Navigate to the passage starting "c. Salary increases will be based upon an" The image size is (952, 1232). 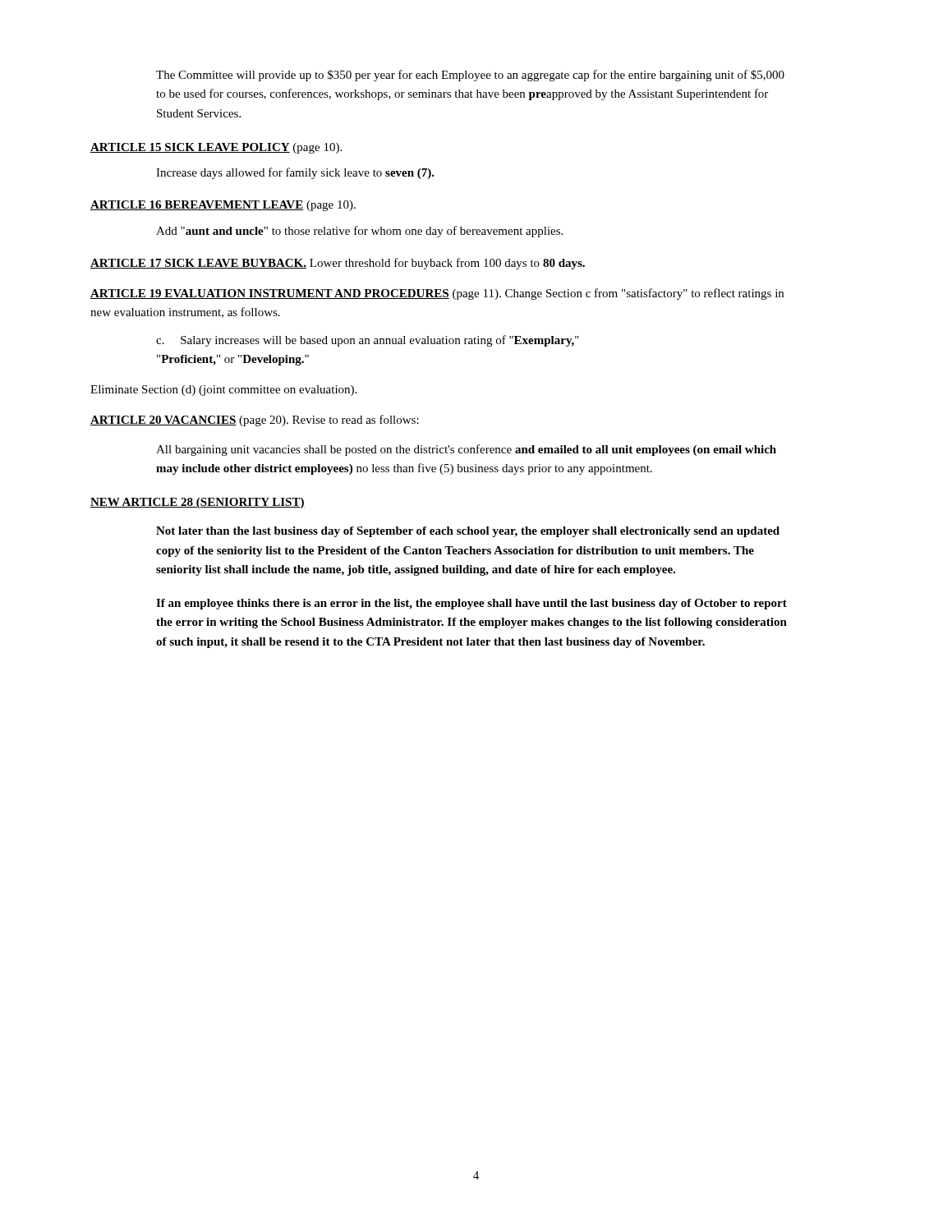tap(368, 349)
